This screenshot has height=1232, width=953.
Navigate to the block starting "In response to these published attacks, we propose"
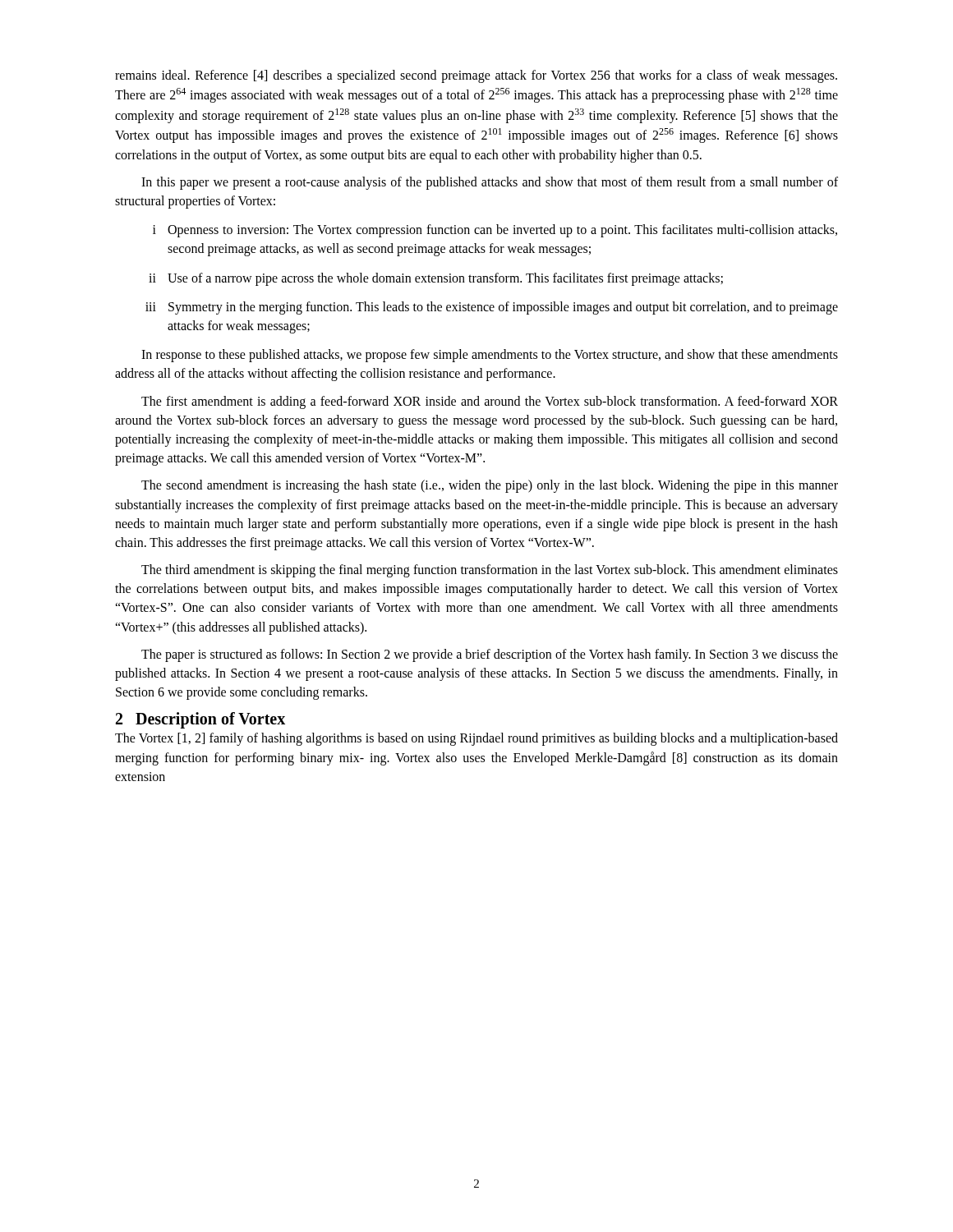476,364
